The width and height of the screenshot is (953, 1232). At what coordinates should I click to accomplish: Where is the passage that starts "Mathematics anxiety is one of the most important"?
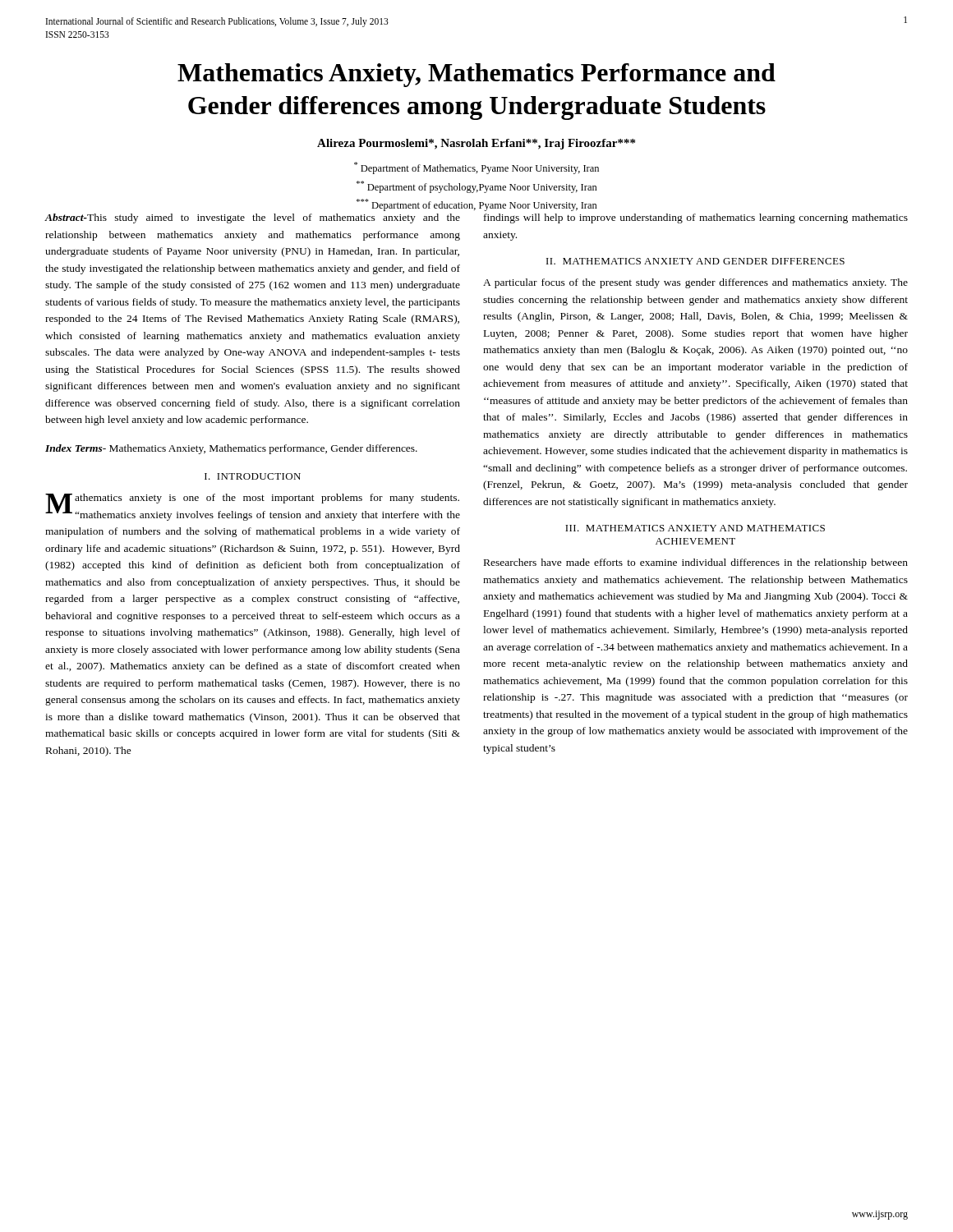[x=253, y=623]
